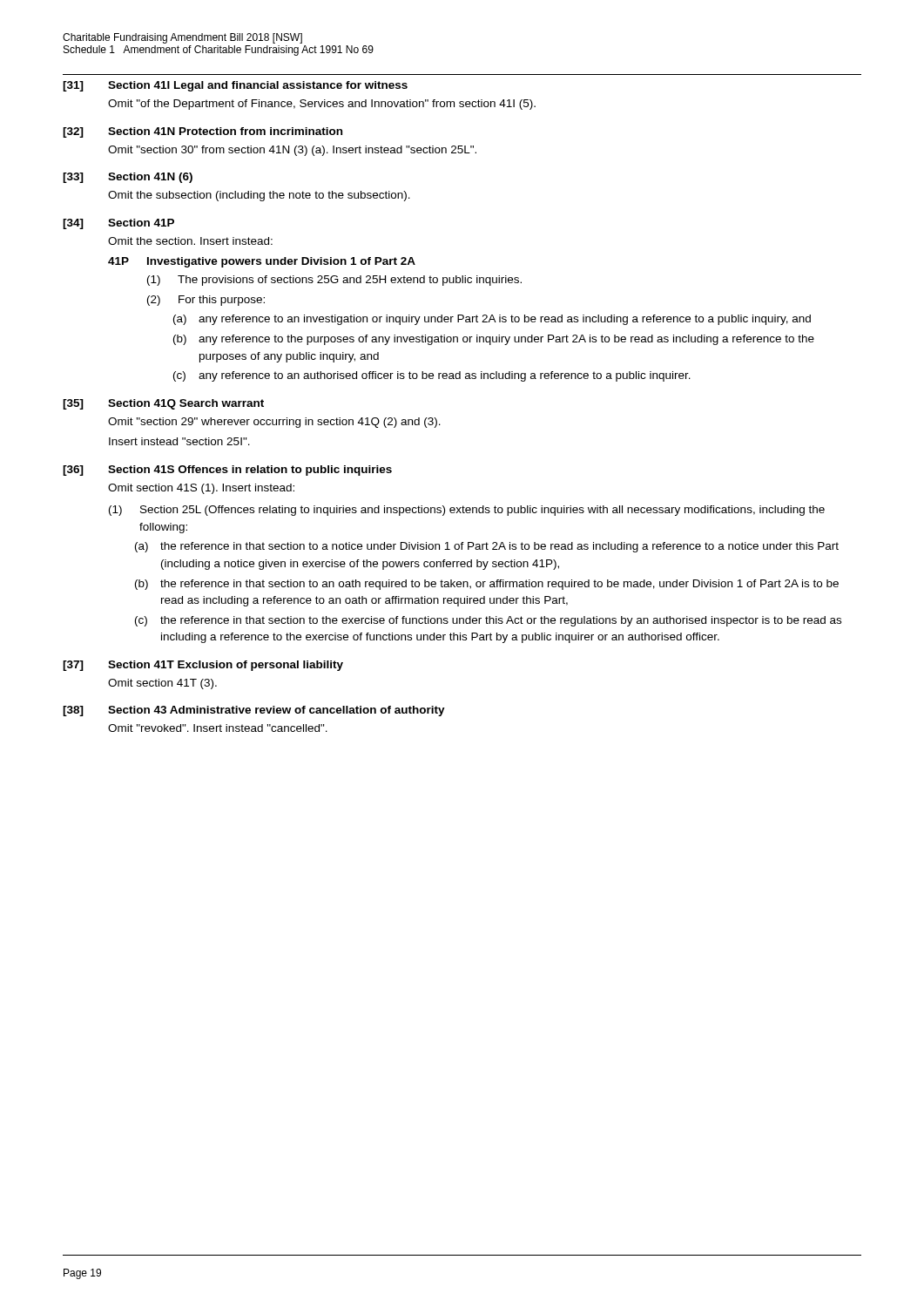Where is the section header that starts "[32] Section 41N"?

pos(203,131)
